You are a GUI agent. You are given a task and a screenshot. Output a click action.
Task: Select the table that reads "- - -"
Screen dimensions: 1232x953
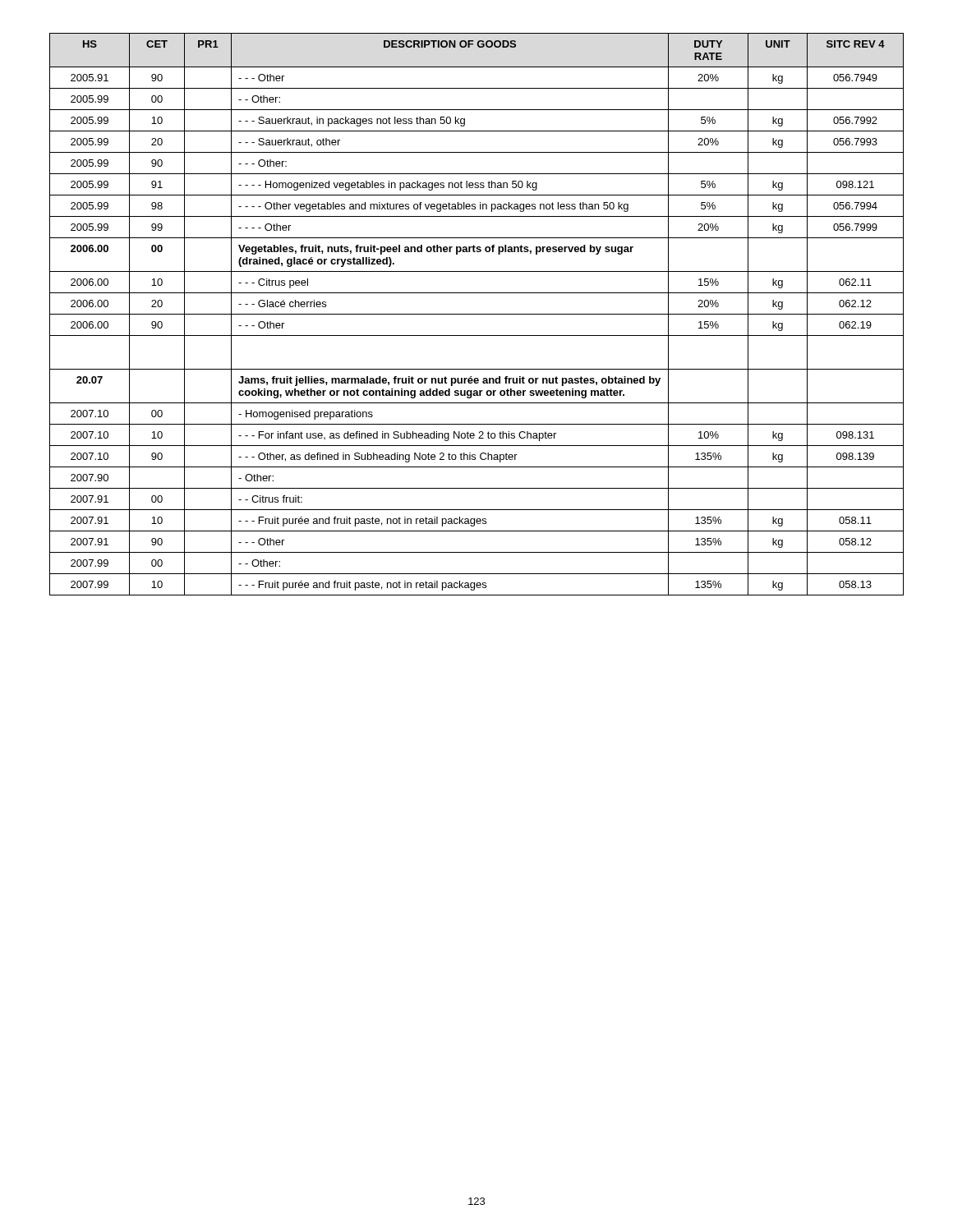(476, 314)
